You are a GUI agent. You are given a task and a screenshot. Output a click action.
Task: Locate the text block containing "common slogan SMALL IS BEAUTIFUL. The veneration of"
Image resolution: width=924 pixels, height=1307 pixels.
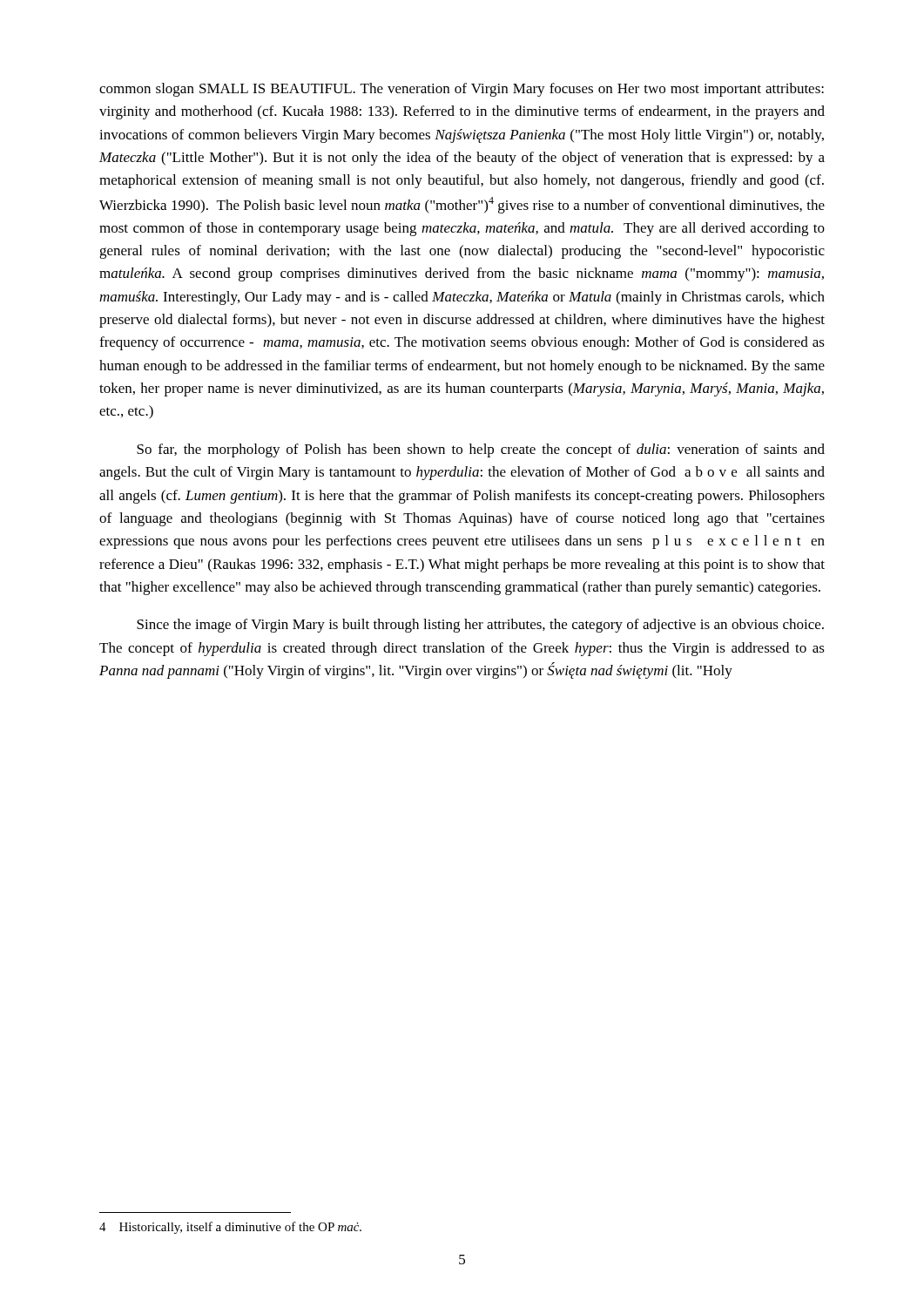pos(462,250)
